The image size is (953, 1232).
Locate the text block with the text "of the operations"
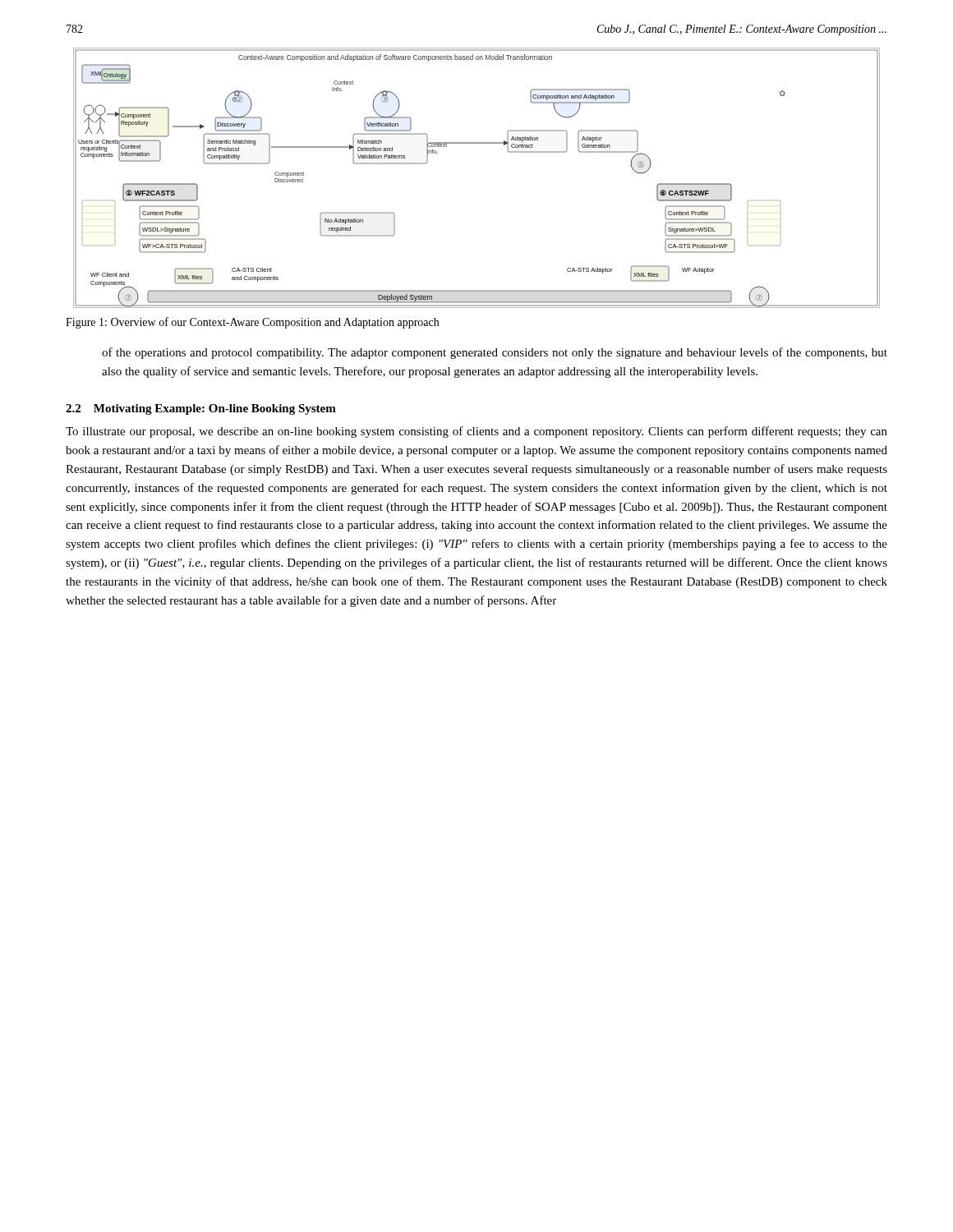click(x=495, y=362)
